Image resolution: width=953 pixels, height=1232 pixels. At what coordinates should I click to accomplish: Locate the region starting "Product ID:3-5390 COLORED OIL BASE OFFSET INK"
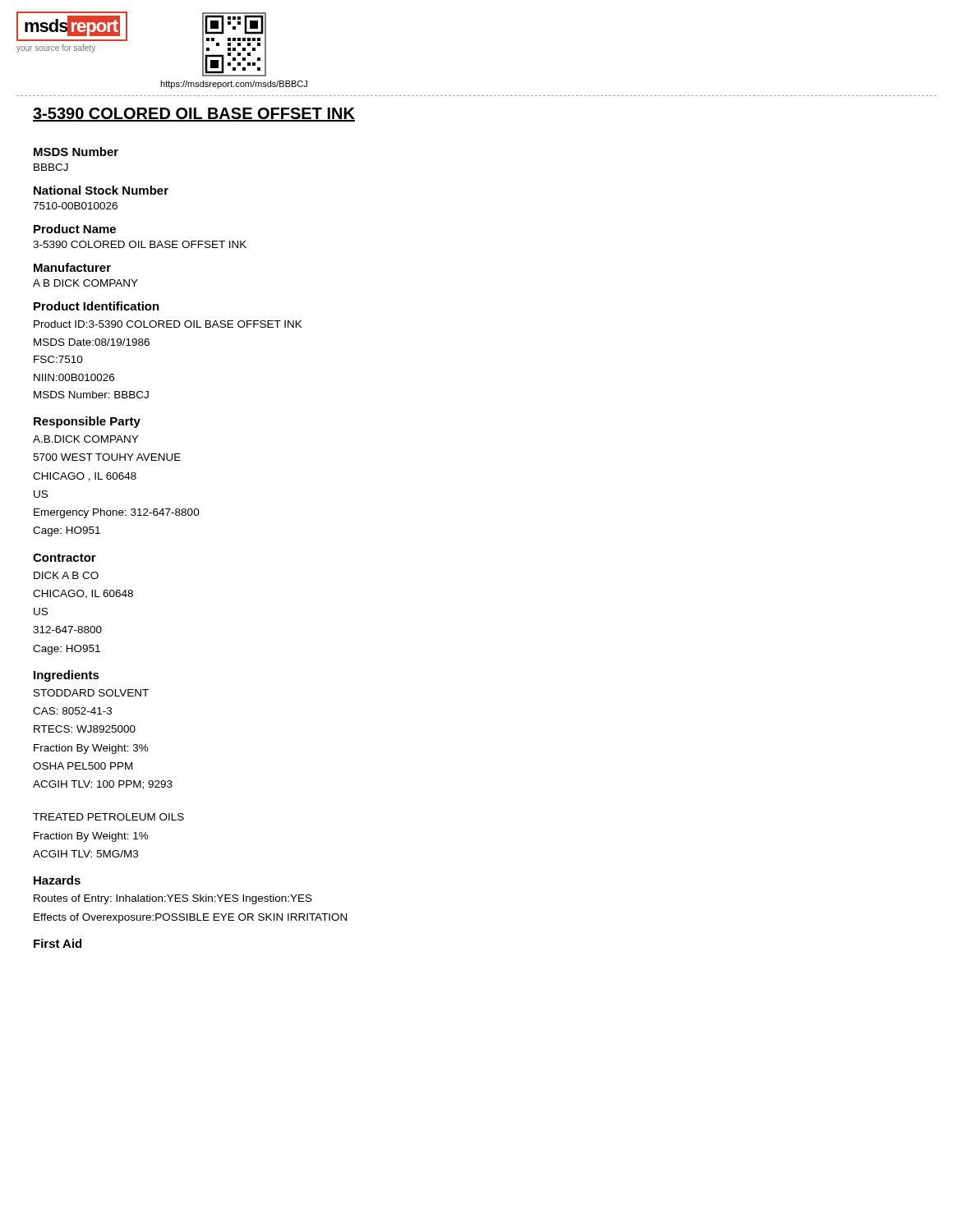pos(168,324)
